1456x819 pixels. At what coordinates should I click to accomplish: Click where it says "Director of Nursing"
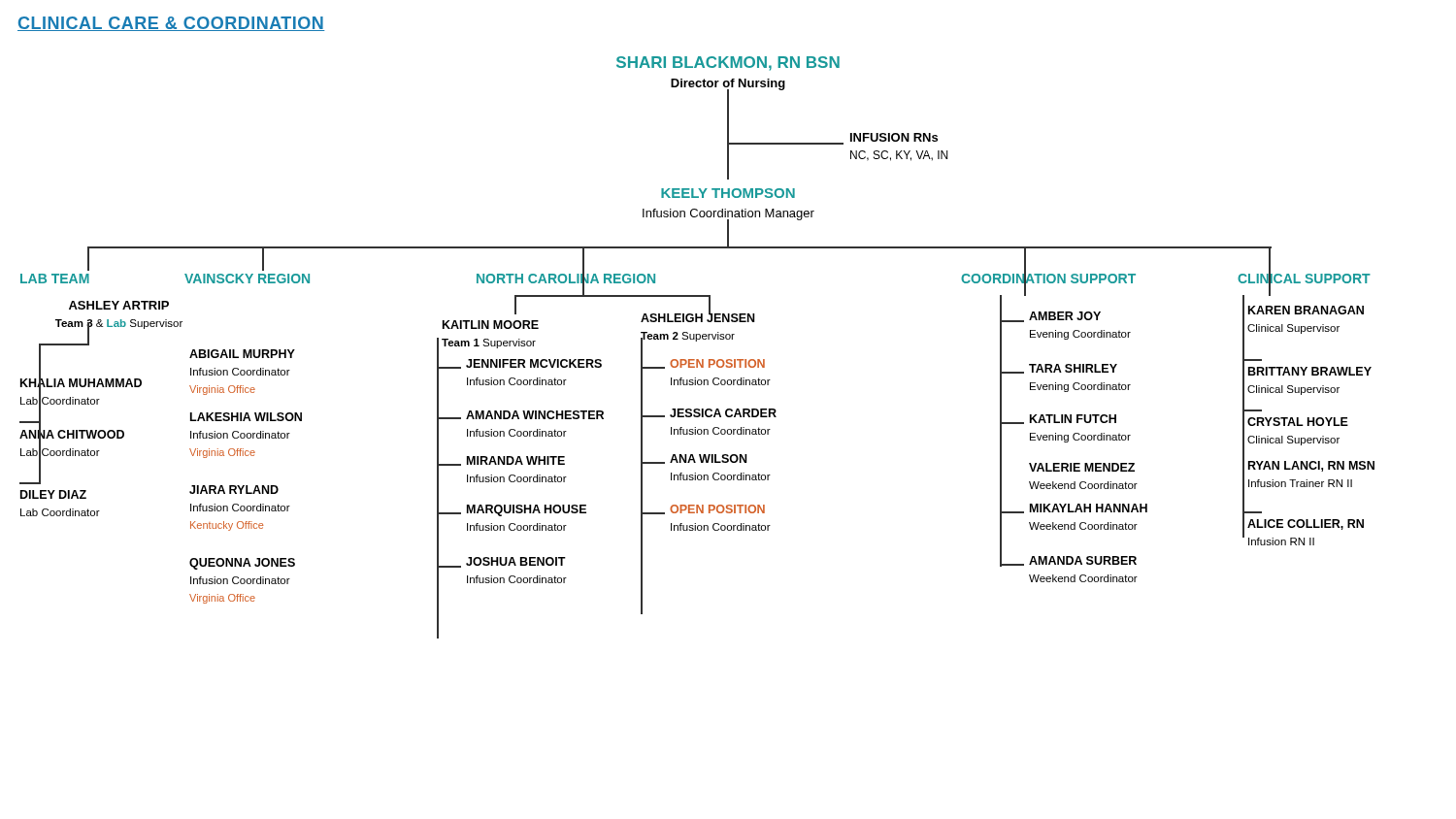tap(728, 83)
